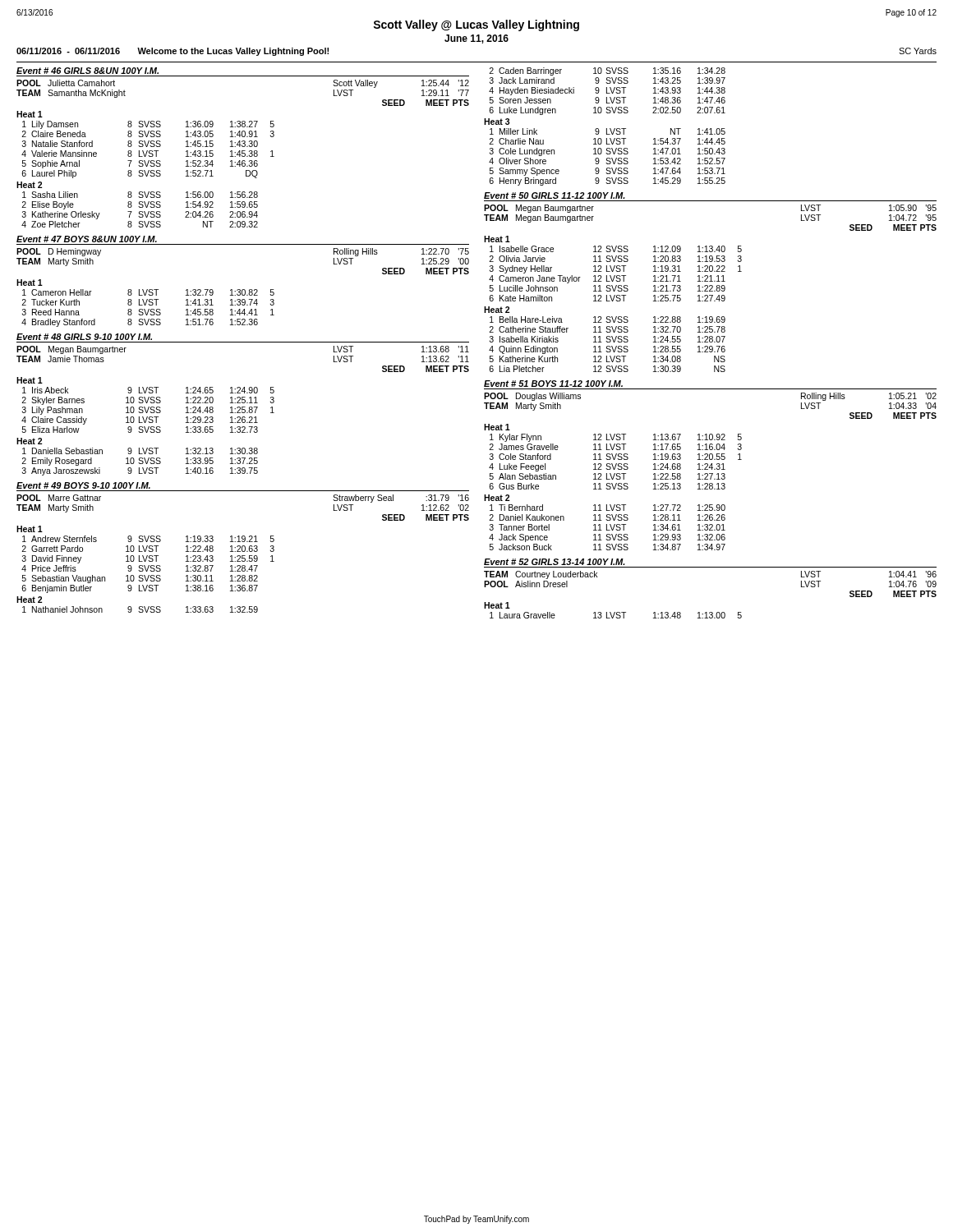Select the text starting "Event # 47 BOYS 8&UN 100Y I.M."
Screen dimensions: 1232x953
tap(87, 239)
